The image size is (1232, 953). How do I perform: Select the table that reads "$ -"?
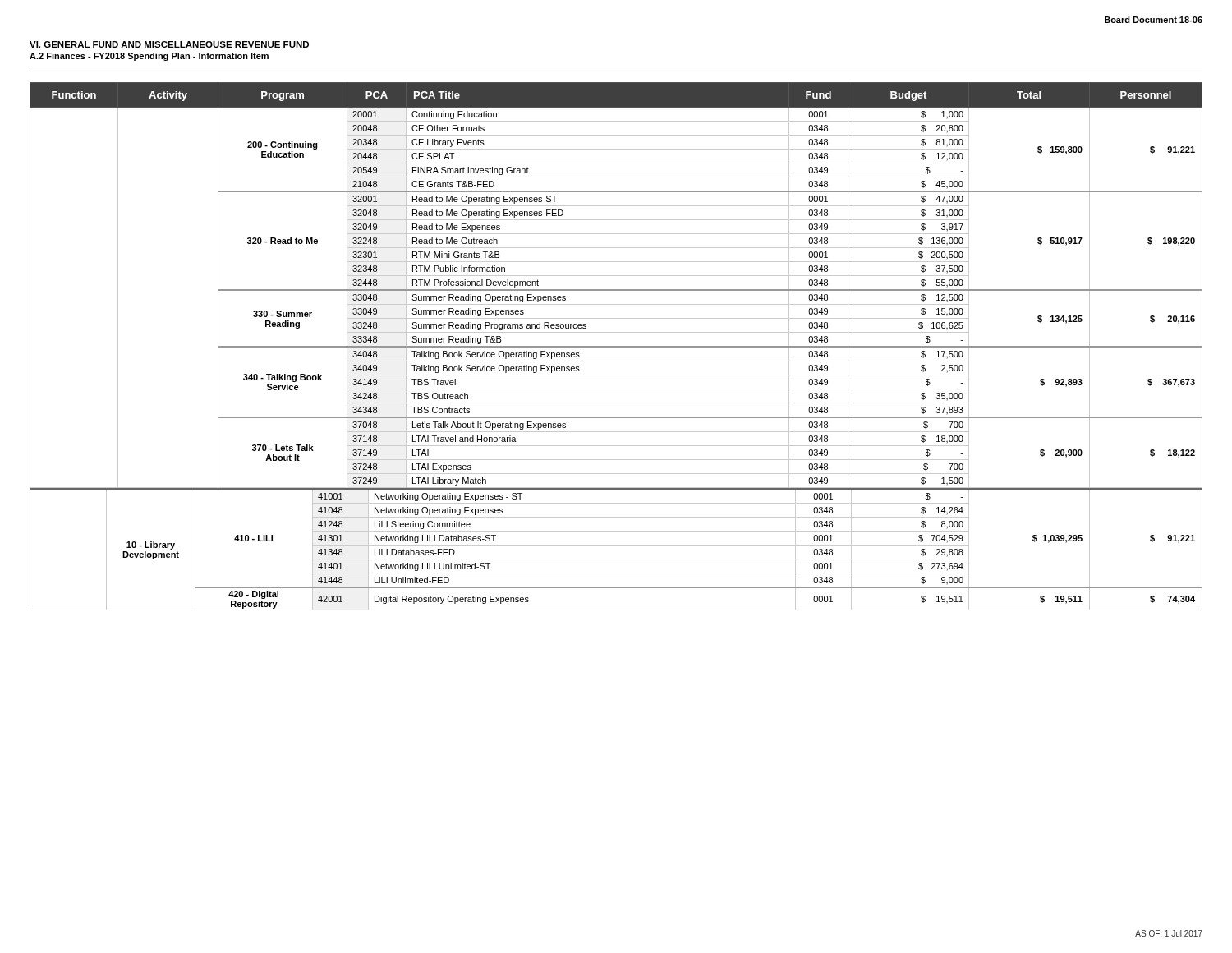616,346
